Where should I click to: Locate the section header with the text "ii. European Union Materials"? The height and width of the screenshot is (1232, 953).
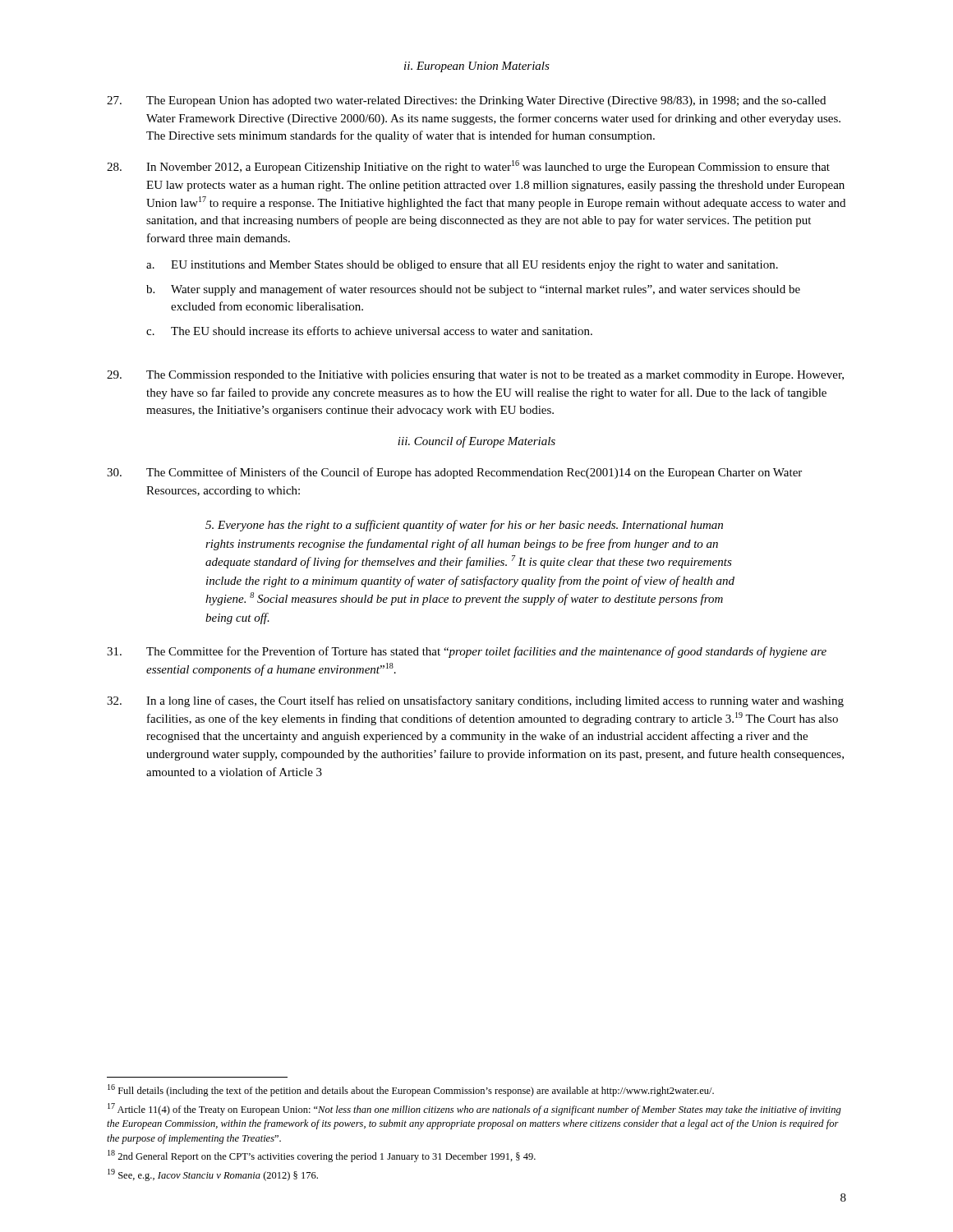[x=476, y=66]
